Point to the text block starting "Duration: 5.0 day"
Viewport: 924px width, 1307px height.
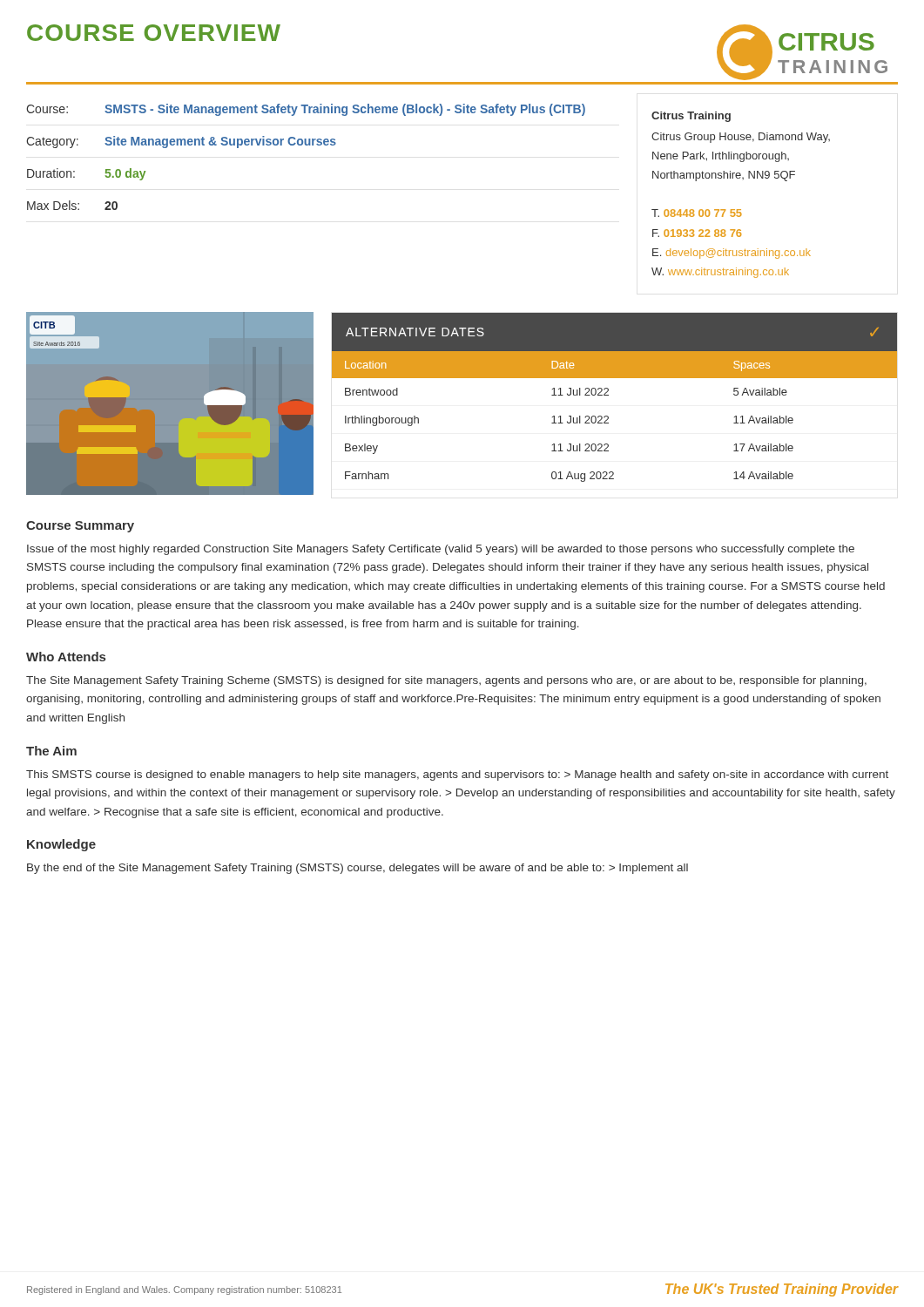click(x=49, y=174)
